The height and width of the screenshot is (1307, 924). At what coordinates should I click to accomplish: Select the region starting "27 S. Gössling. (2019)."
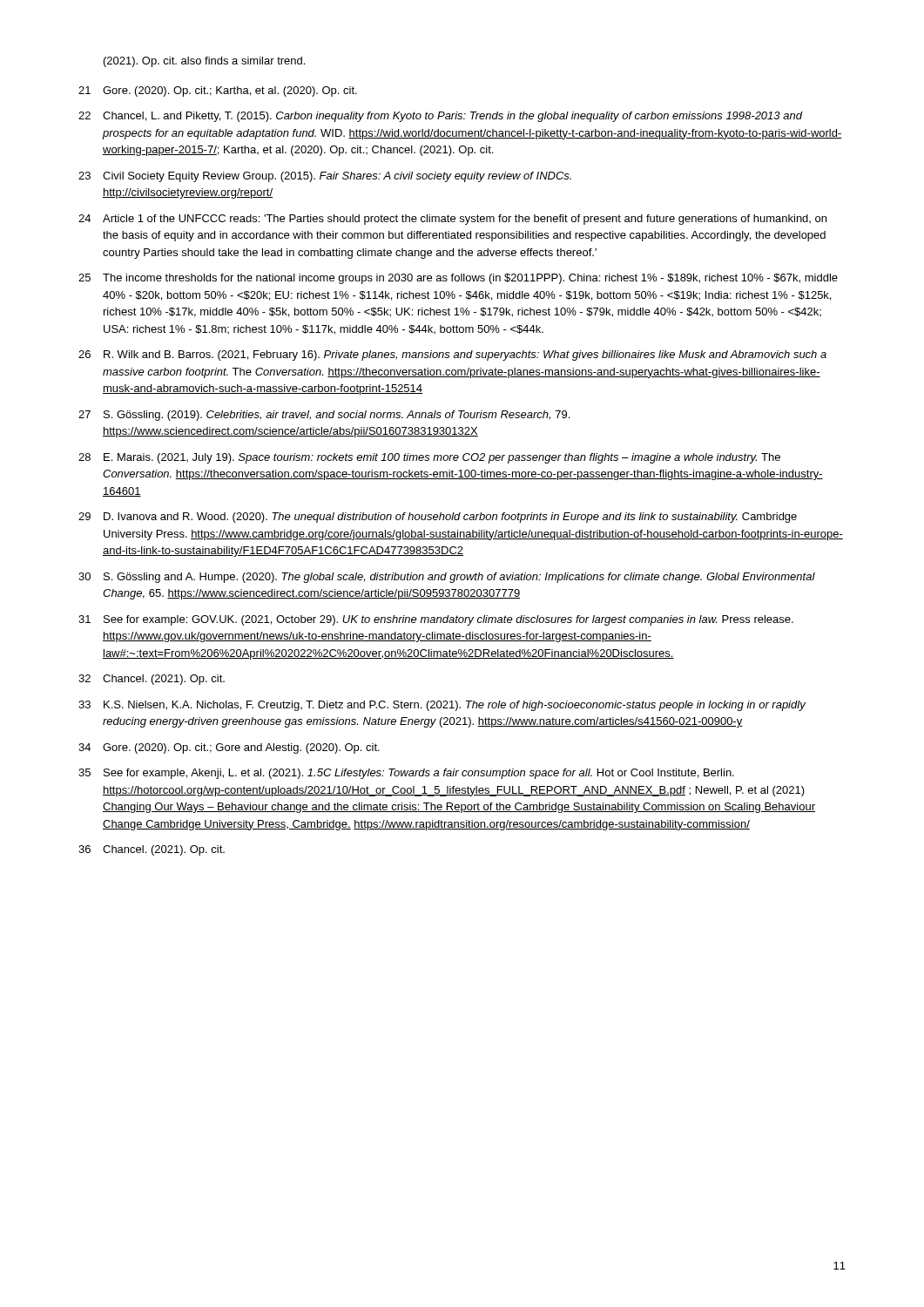462,423
